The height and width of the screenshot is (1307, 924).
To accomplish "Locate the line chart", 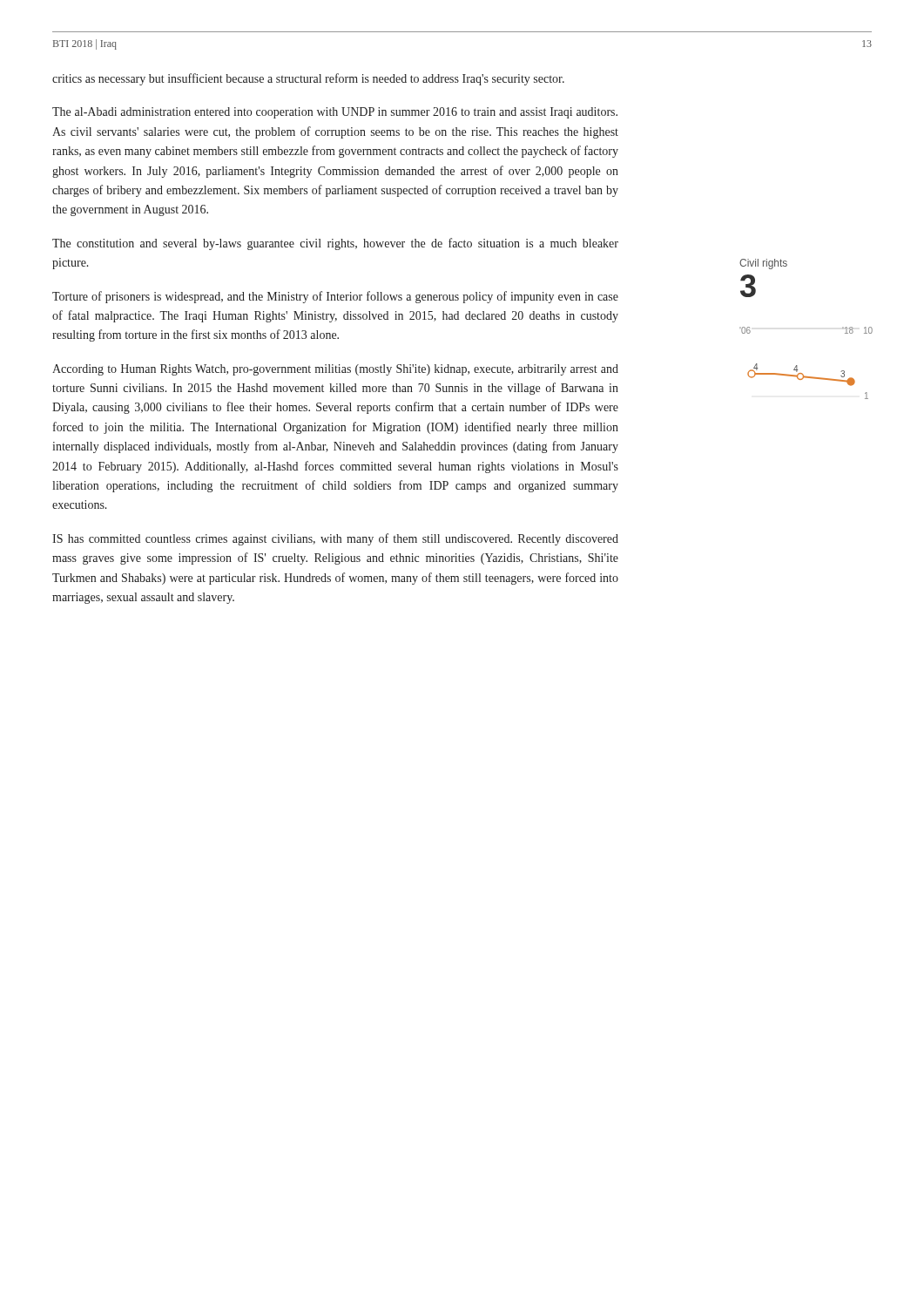I will tap(809, 359).
